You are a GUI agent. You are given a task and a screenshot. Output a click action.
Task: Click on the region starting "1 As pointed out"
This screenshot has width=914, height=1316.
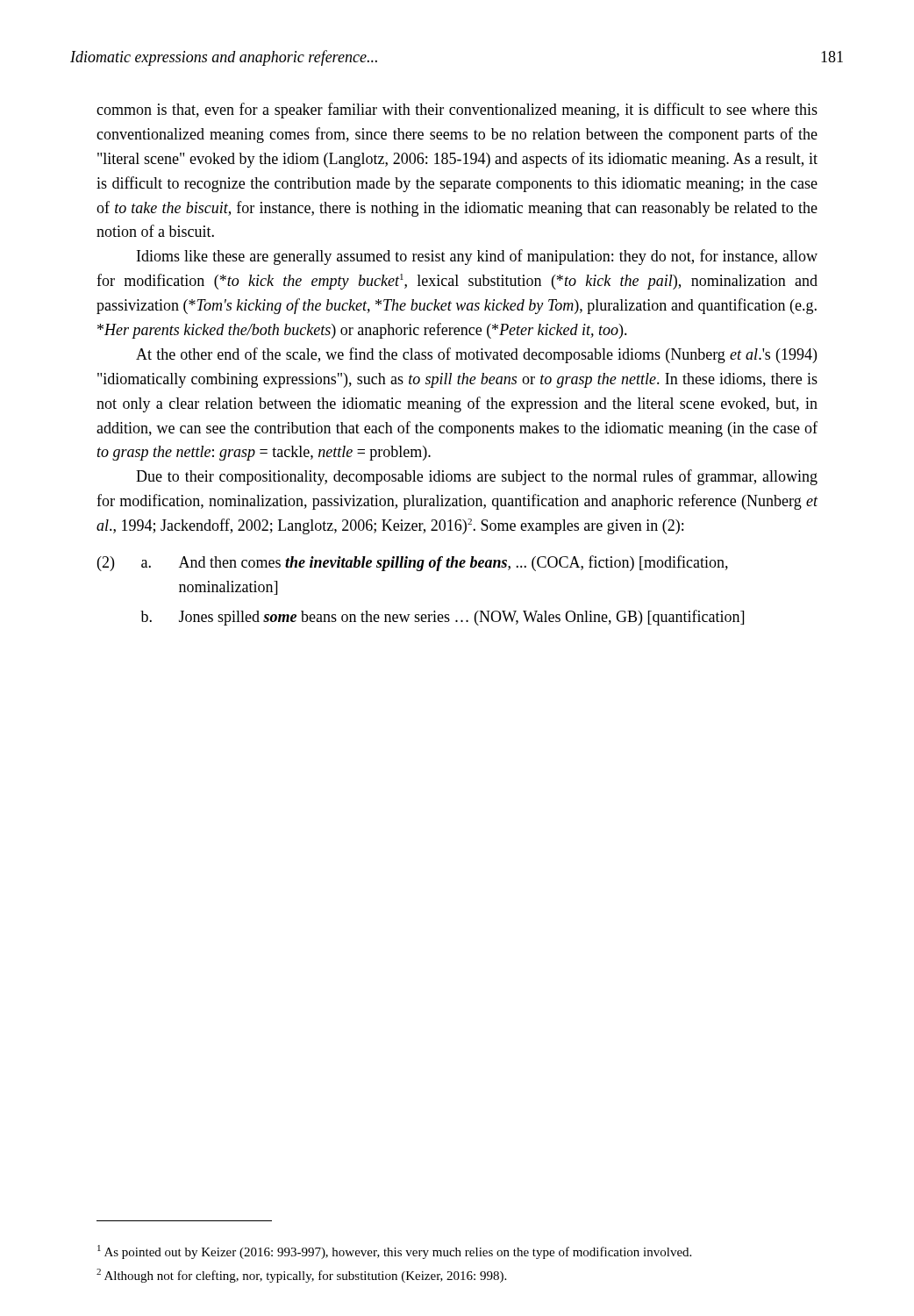[457, 1251]
